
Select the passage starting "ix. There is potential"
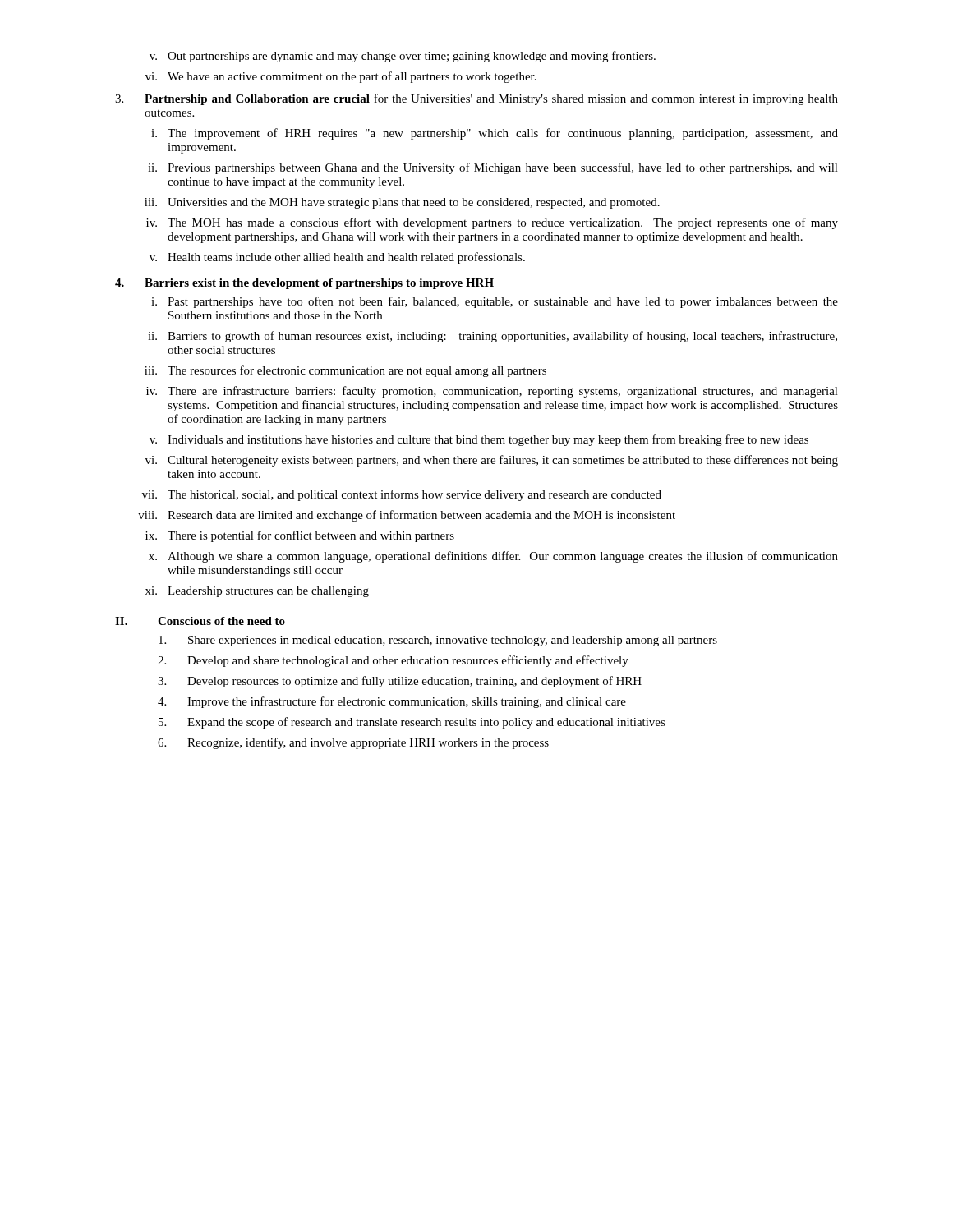tap(300, 536)
